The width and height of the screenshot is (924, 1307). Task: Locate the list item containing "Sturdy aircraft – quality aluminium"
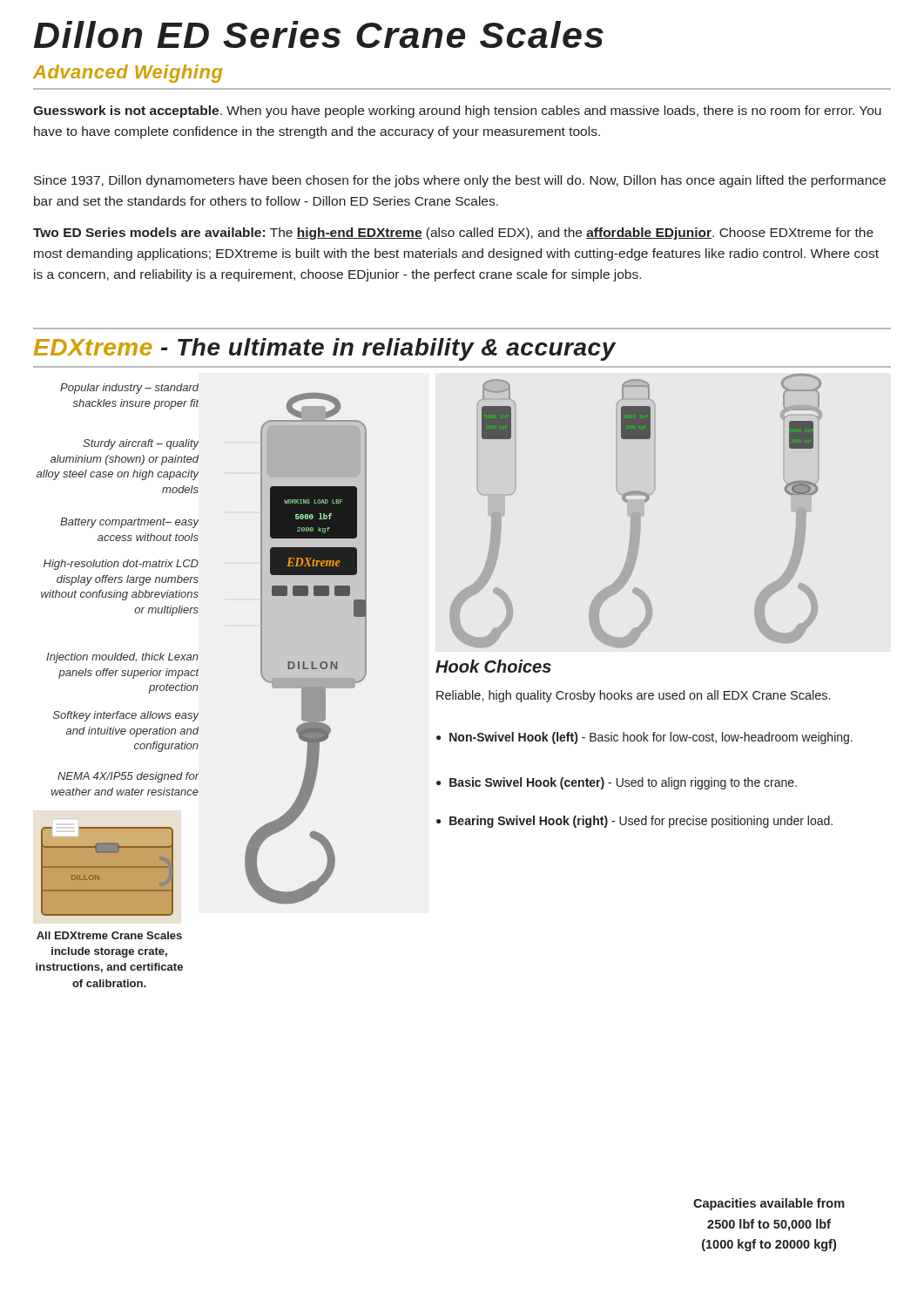coord(117,466)
